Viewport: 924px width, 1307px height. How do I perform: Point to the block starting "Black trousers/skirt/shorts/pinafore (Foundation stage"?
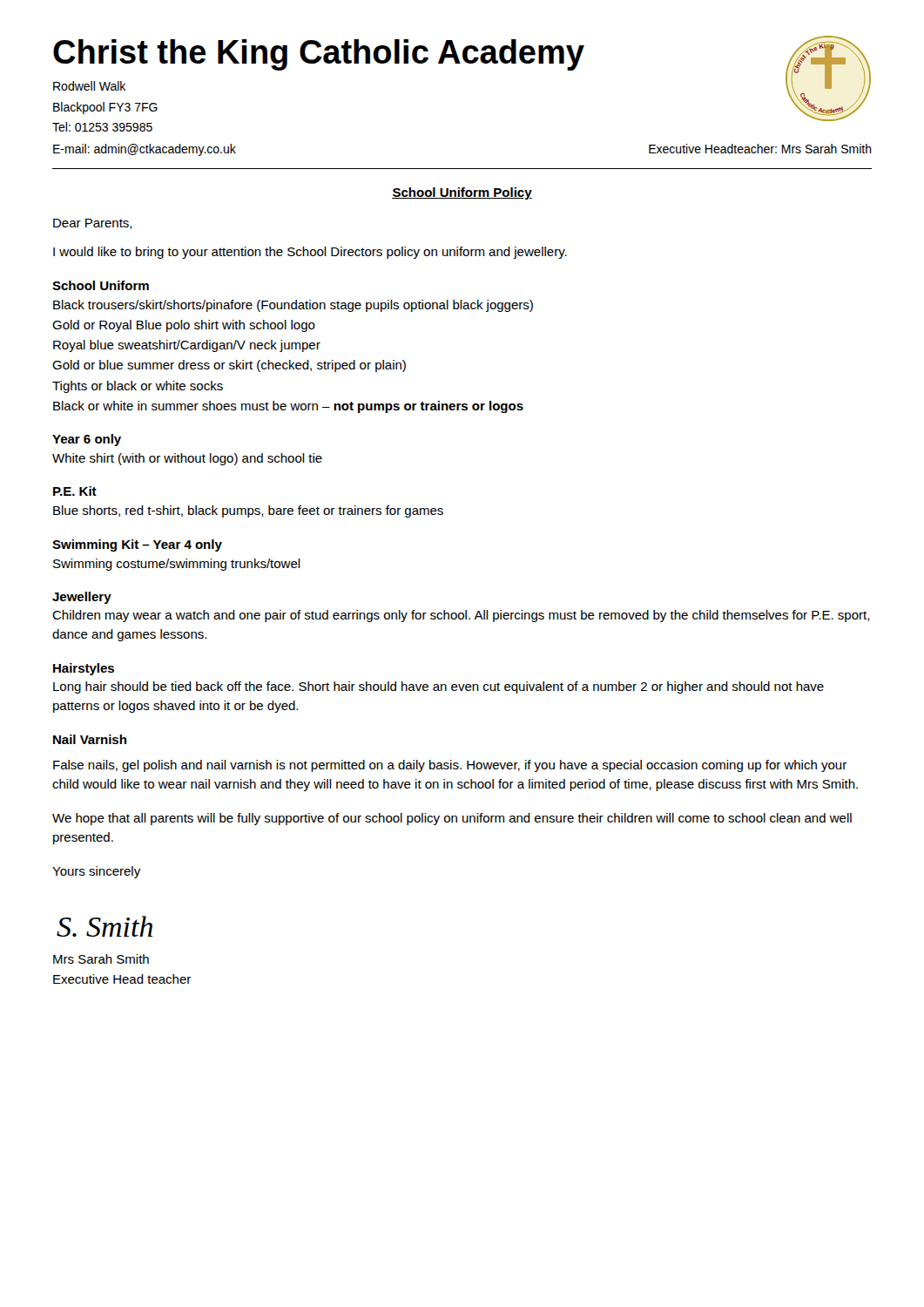293,355
